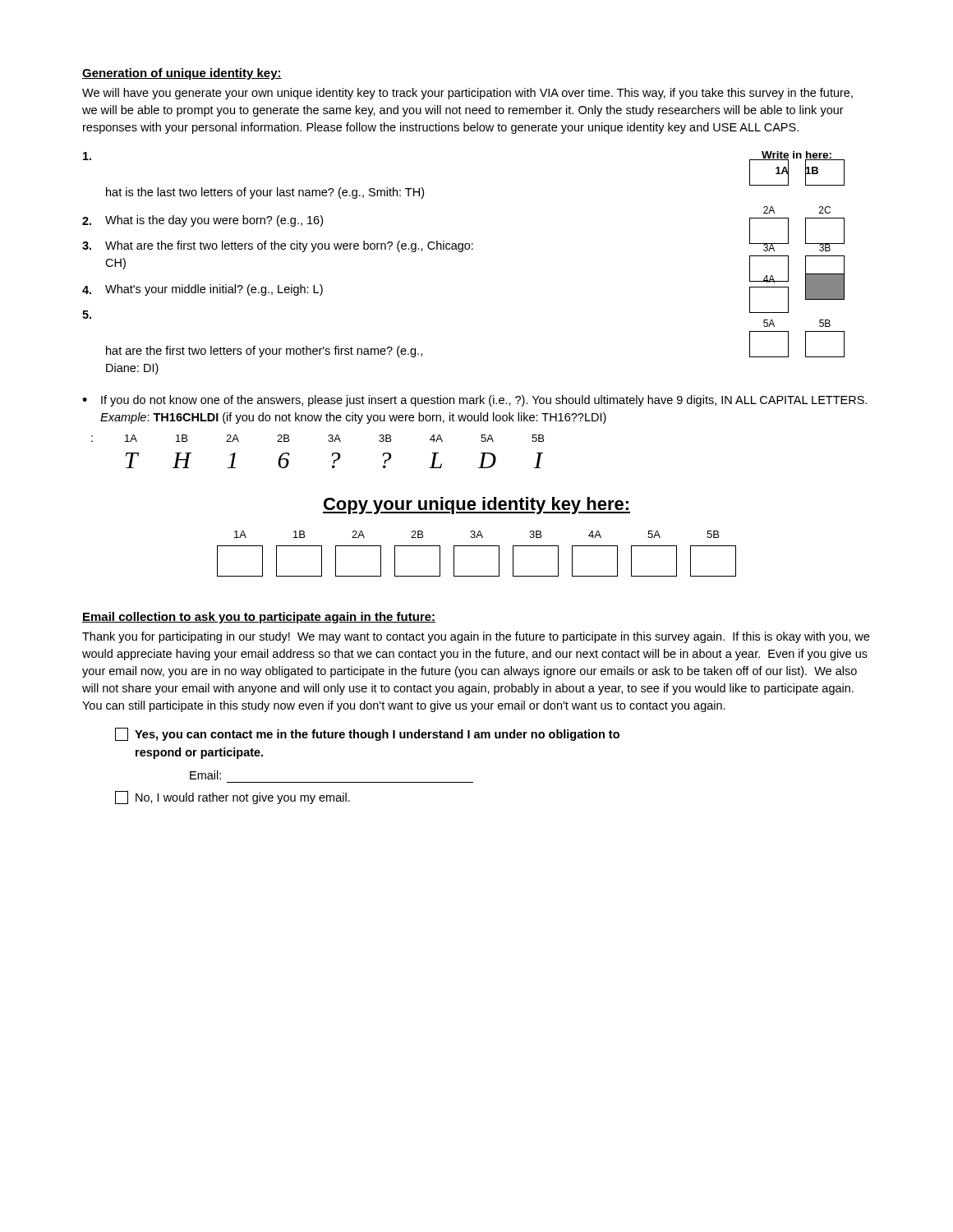
Task: Click on the list item that says "5. 5A 5B"
Action: pyautogui.click(x=85, y=317)
